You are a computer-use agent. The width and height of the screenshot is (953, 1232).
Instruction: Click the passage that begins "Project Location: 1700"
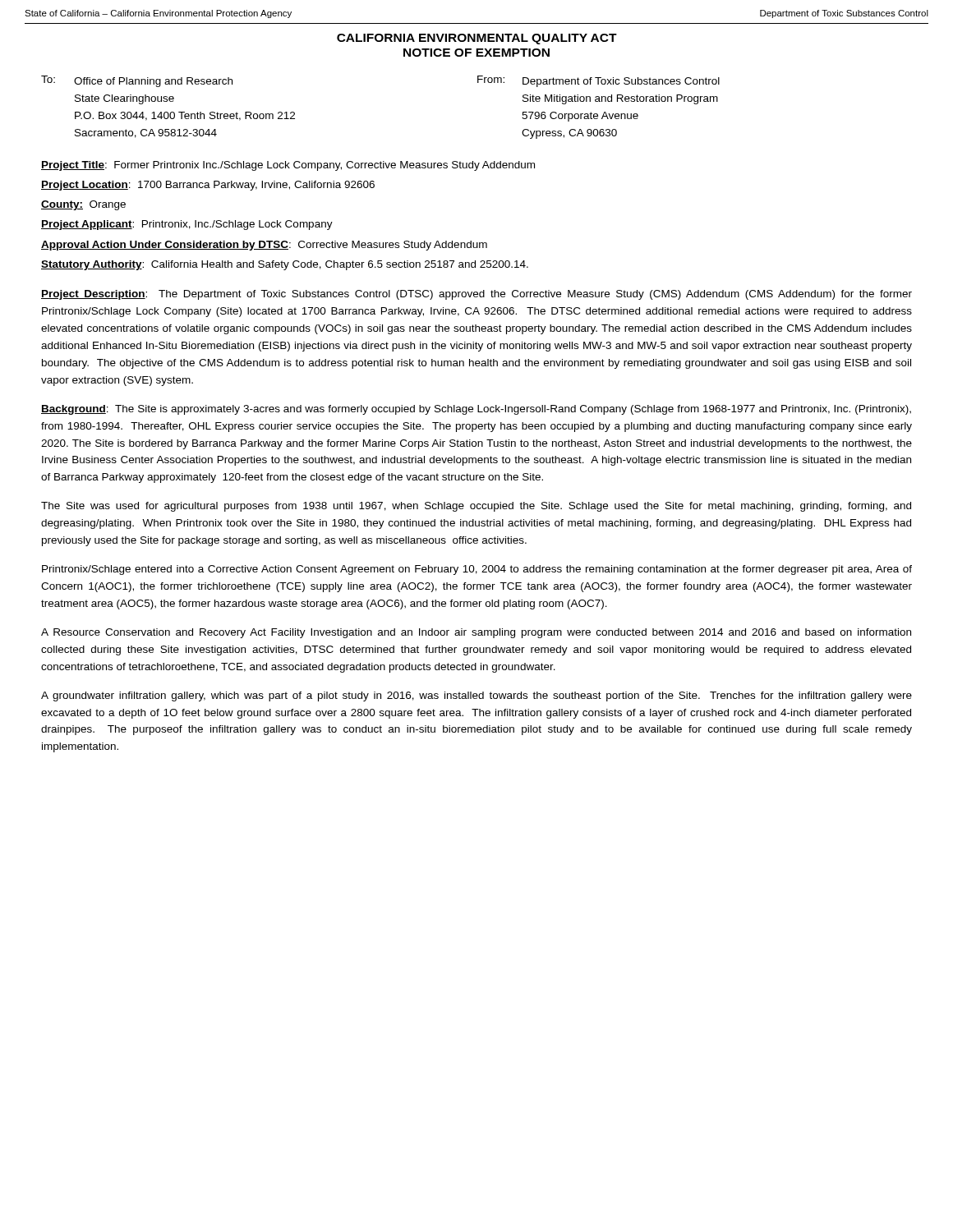[x=208, y=184]
